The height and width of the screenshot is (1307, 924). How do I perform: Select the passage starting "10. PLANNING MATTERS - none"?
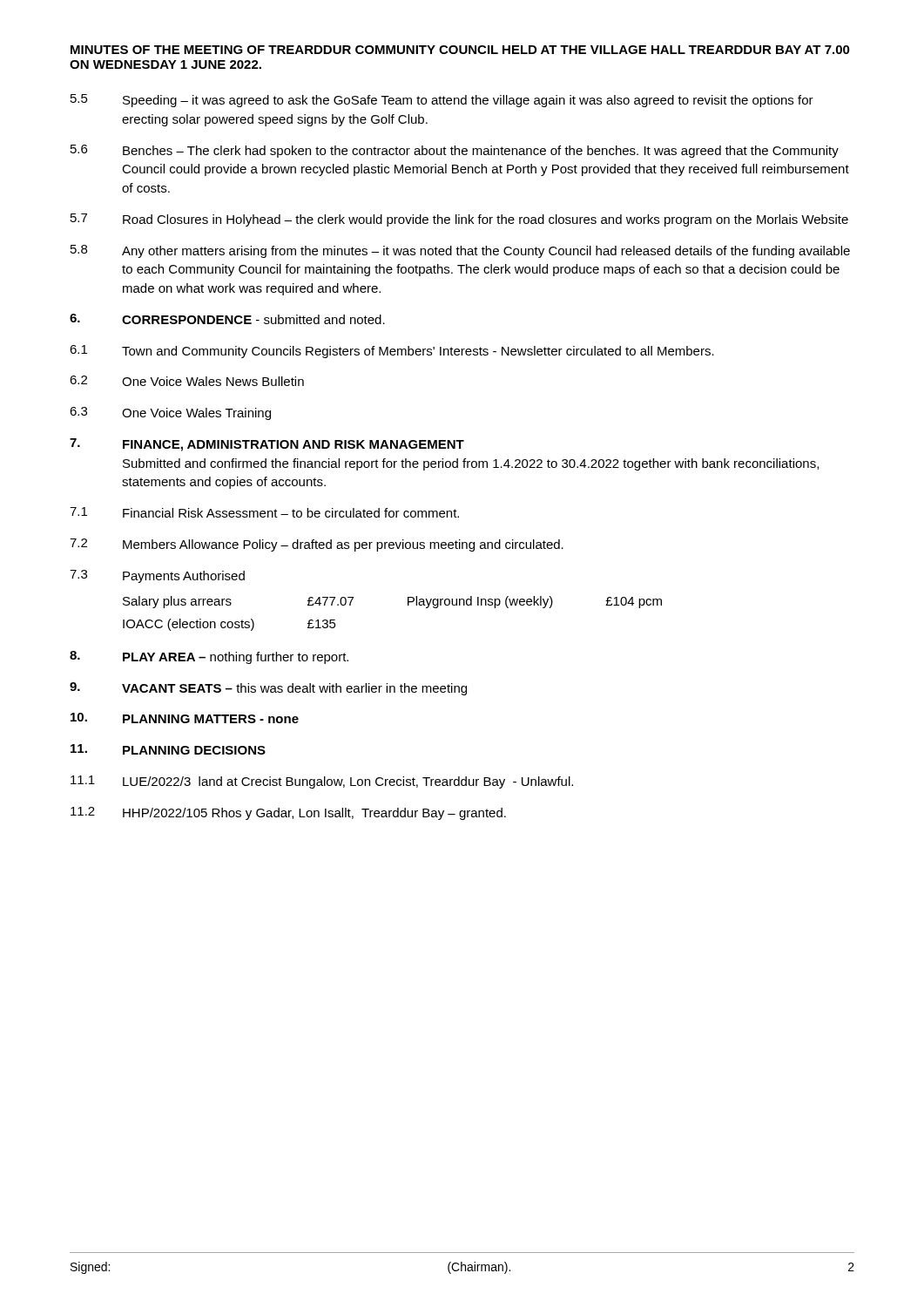pos(185,718)
